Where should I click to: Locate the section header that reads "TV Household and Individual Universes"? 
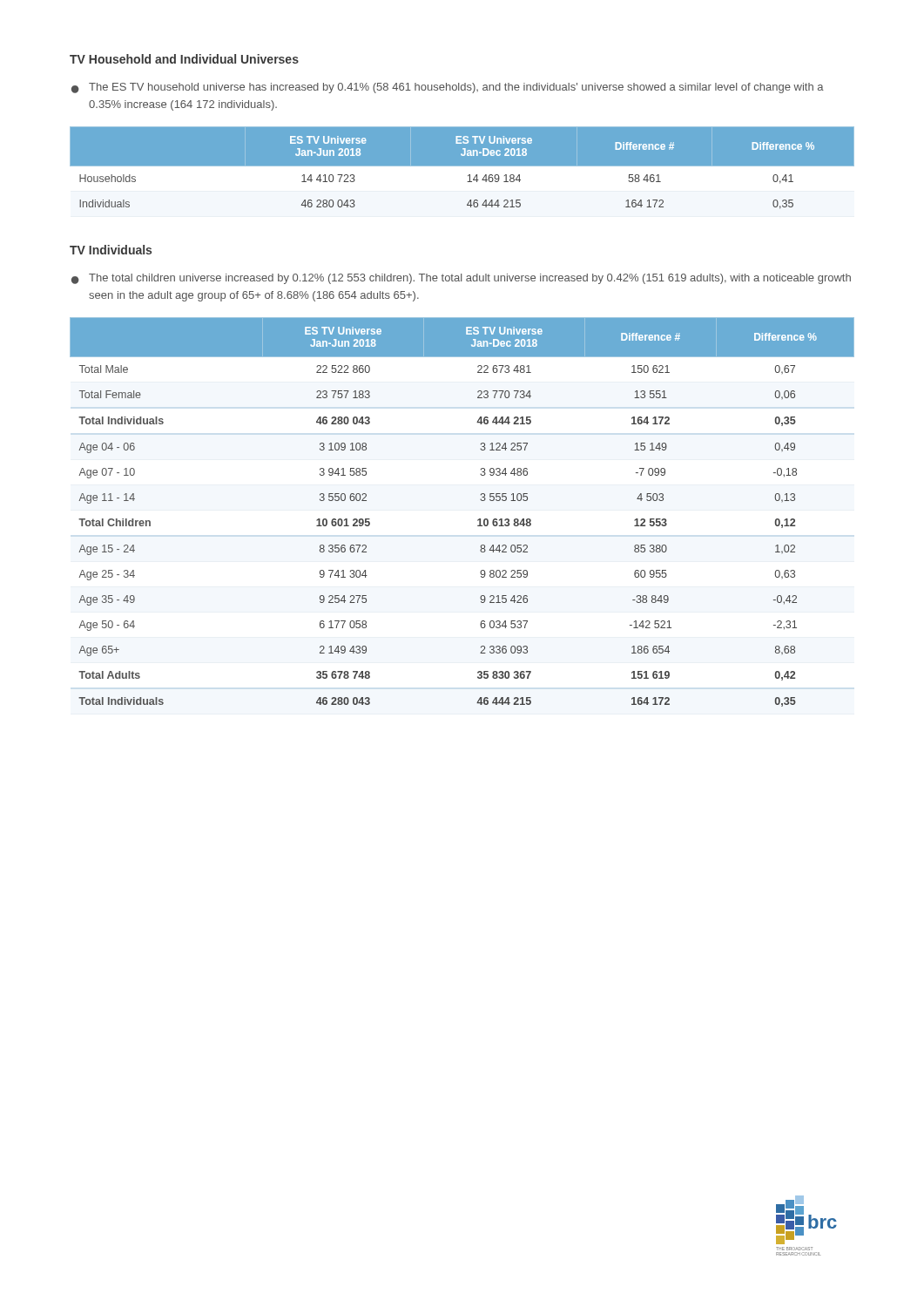pos(184,59)
